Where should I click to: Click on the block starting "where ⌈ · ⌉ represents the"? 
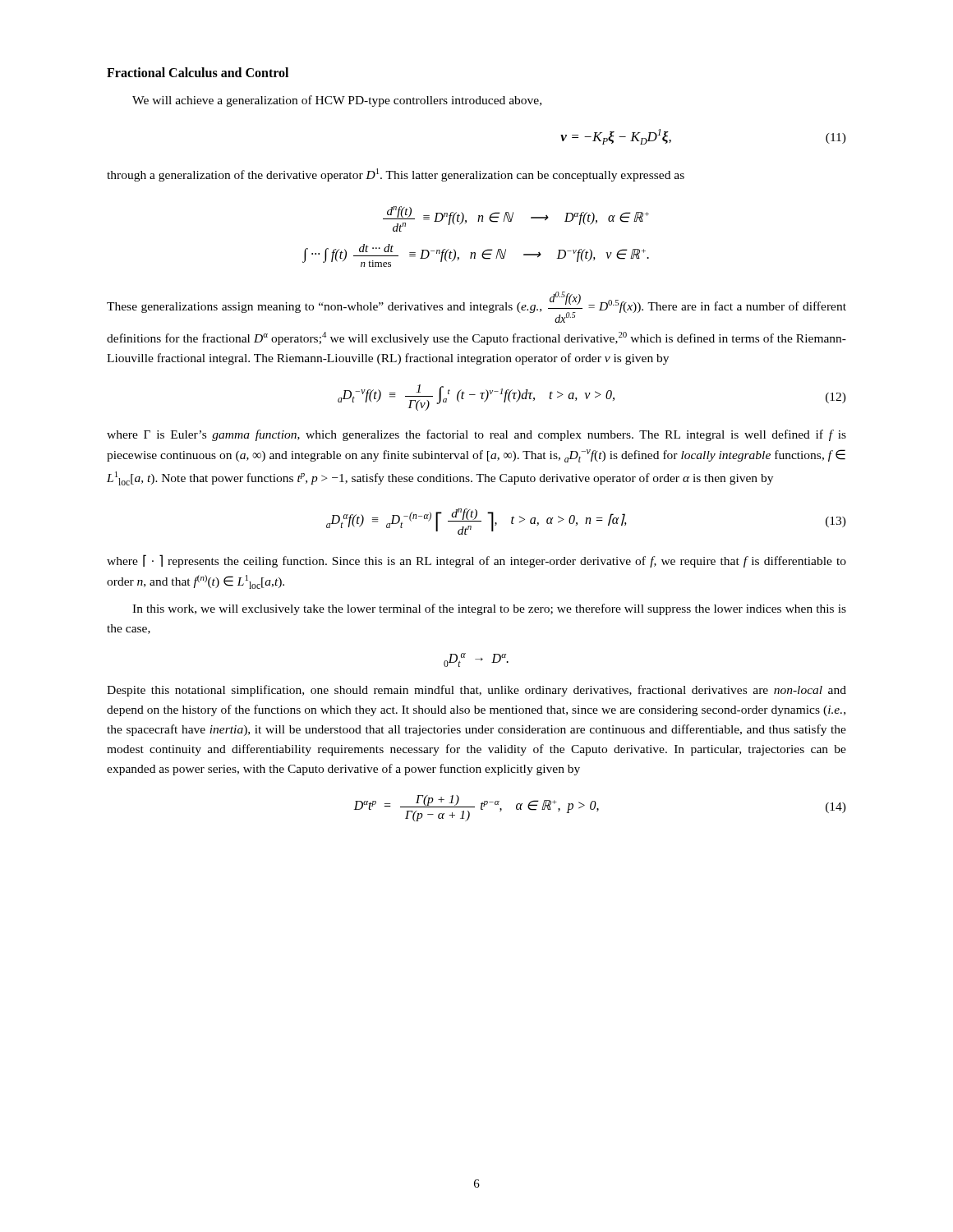tap(476, 573)
